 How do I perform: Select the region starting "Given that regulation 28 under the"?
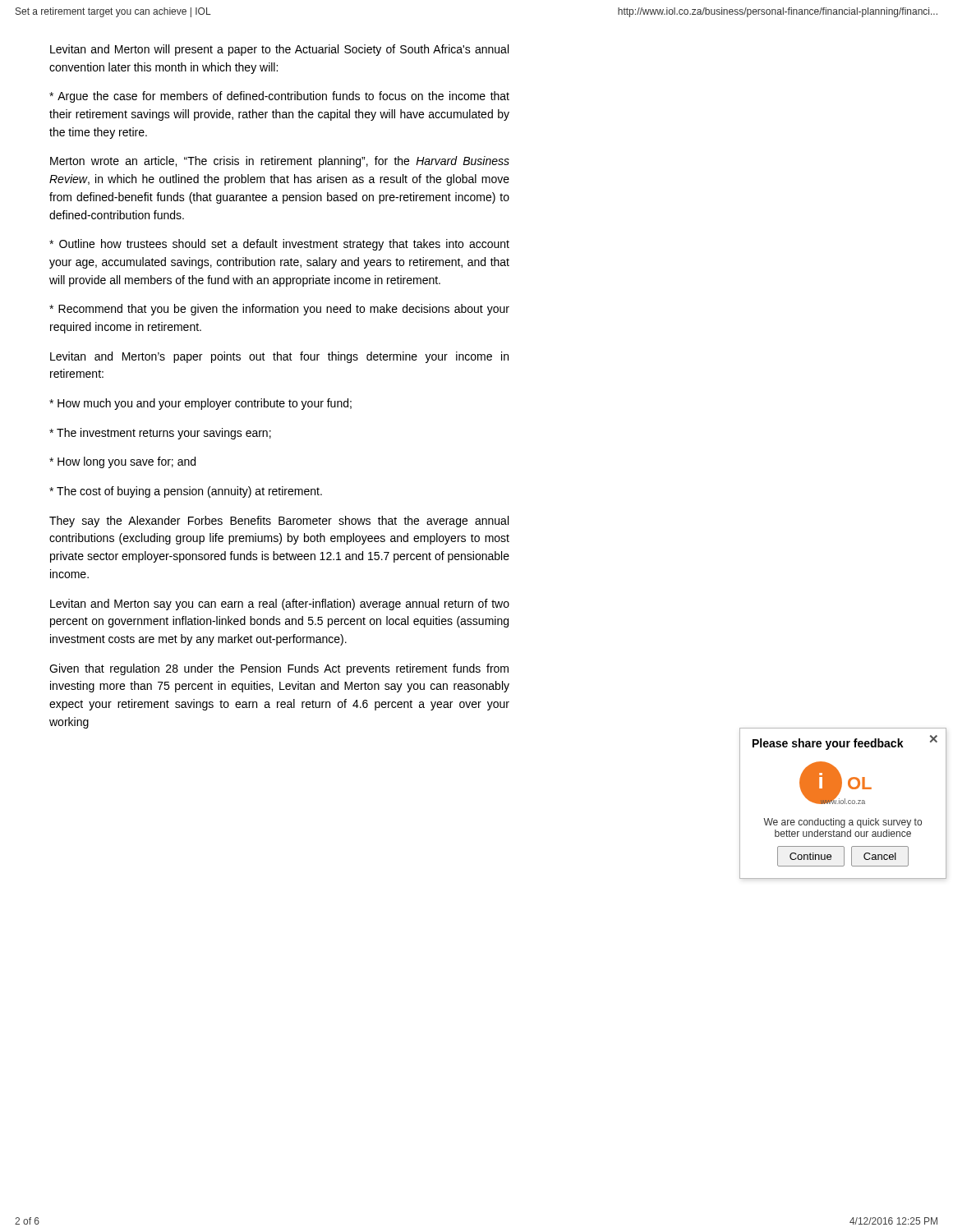[279, 695]
